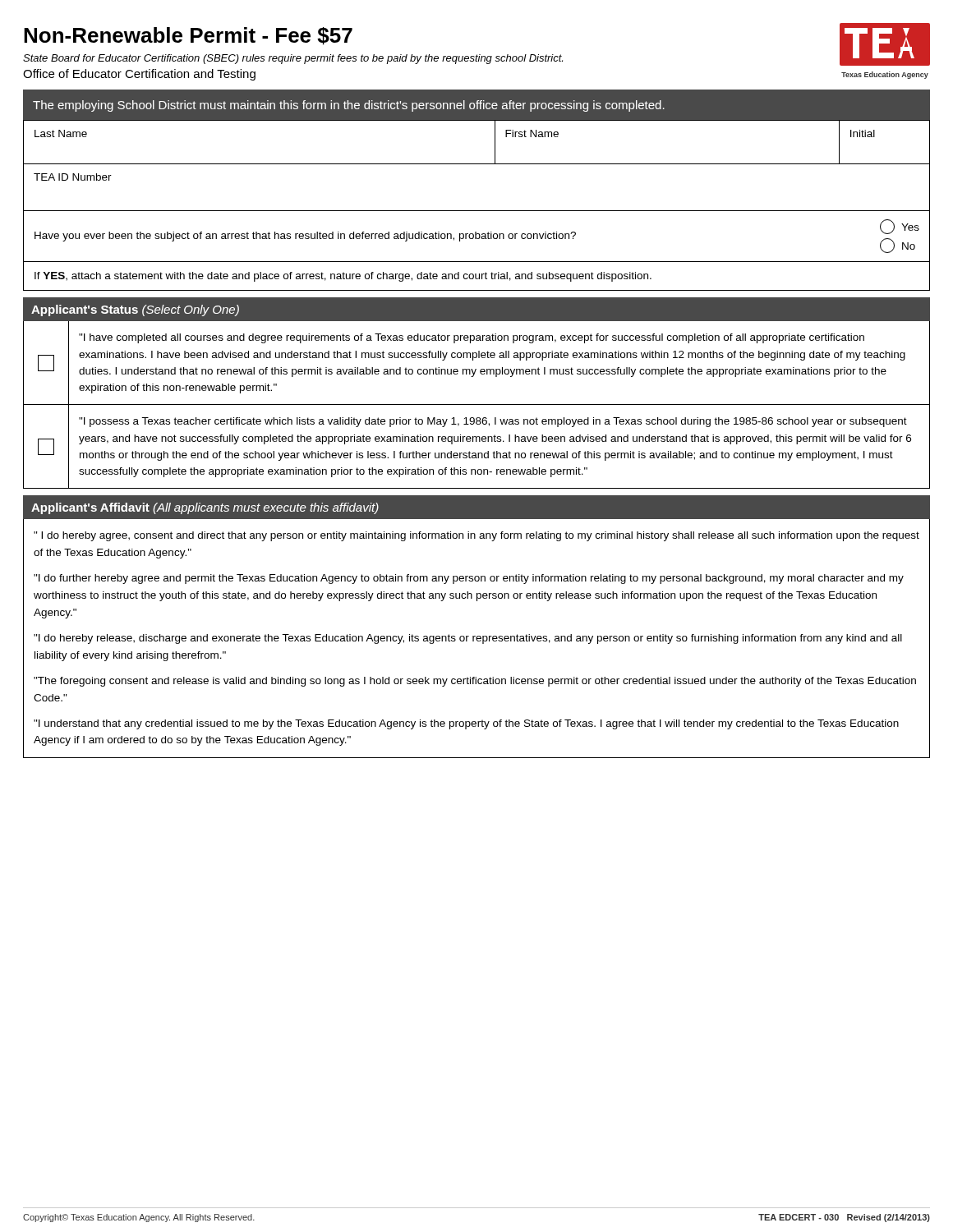Point to the block beginning "If YES, attach a"

[x=343, y=276]
